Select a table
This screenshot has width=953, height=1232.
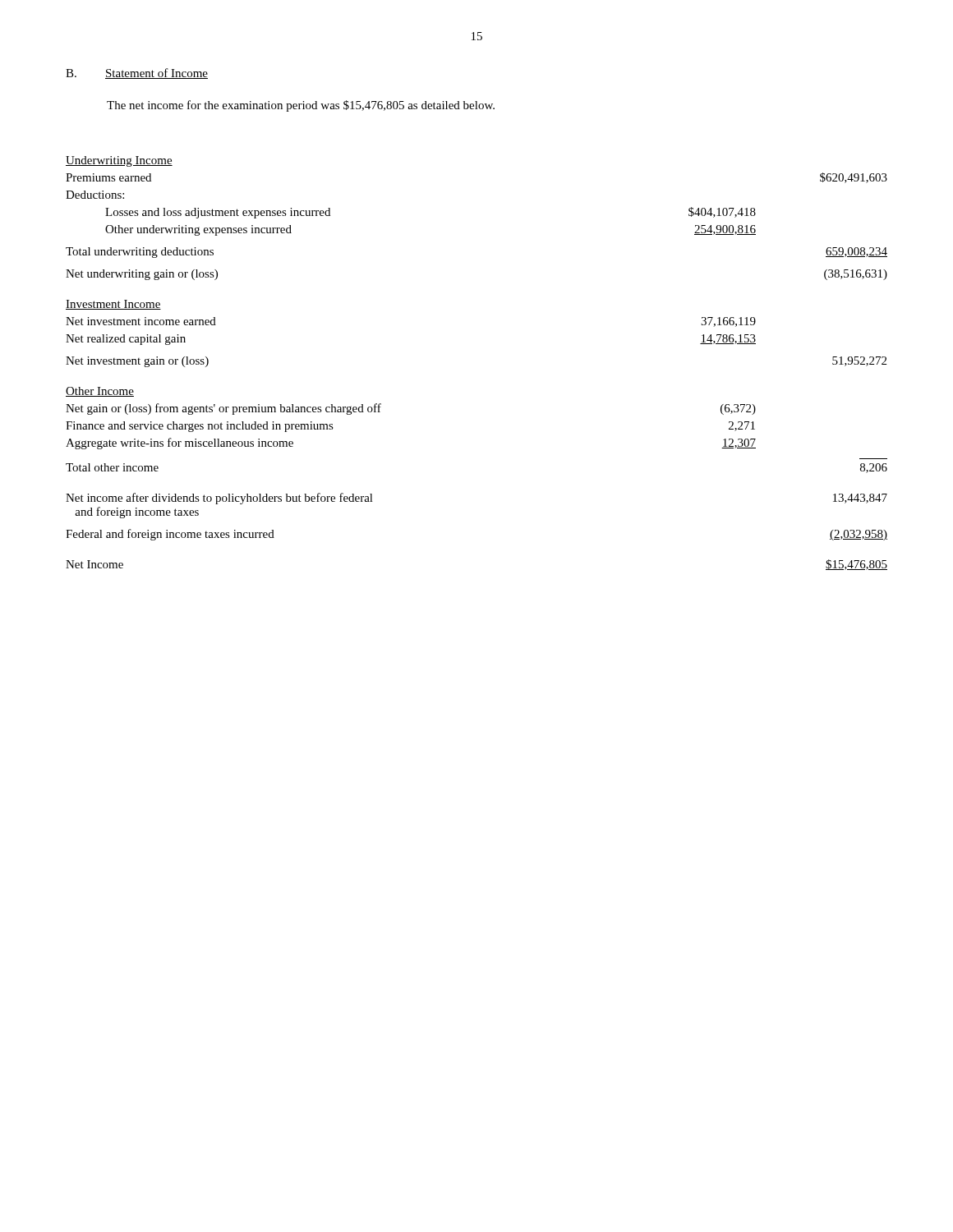(x=476, y=356)
